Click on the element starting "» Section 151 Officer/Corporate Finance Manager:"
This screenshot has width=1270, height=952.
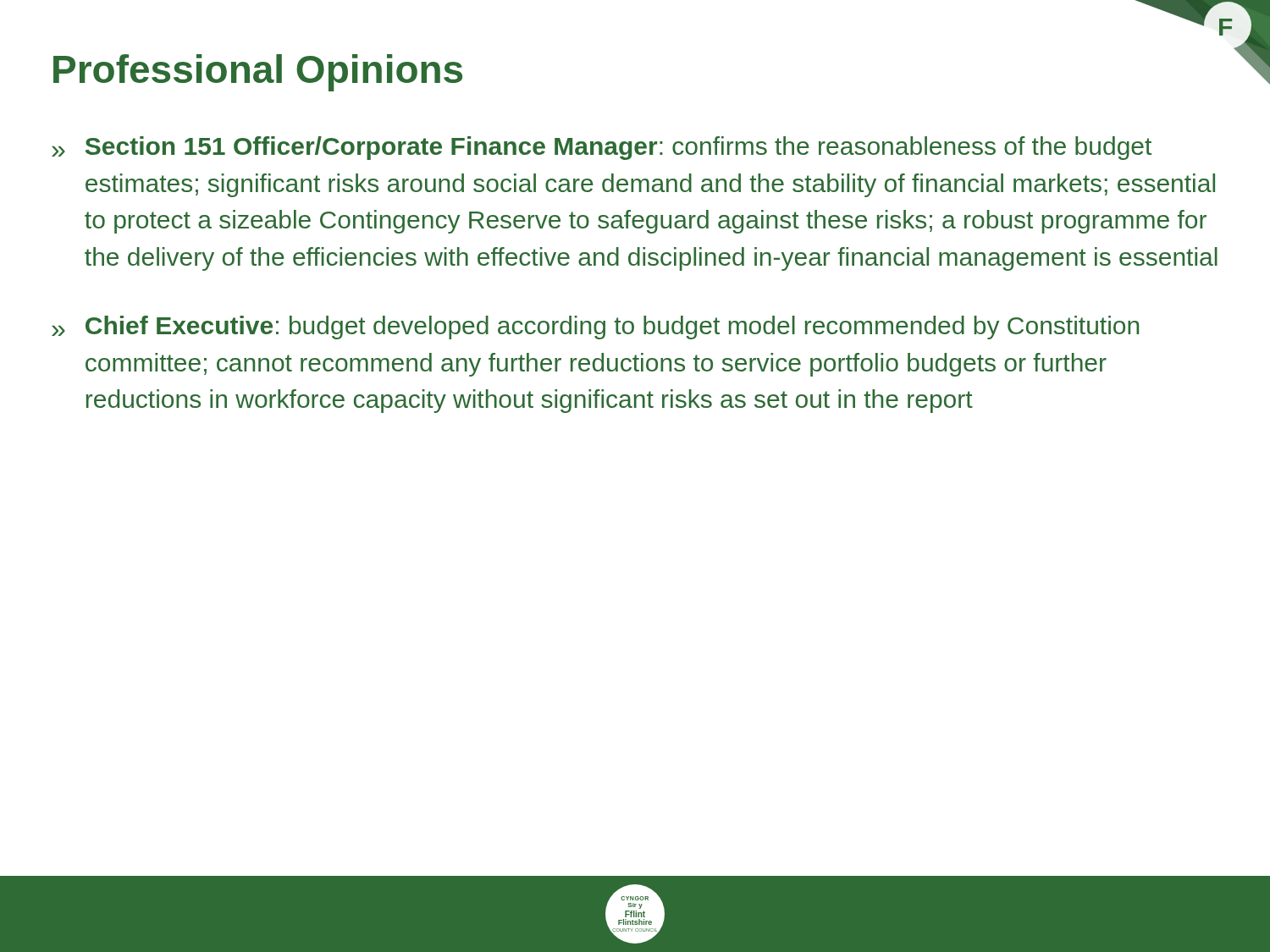tap(635, 201)
